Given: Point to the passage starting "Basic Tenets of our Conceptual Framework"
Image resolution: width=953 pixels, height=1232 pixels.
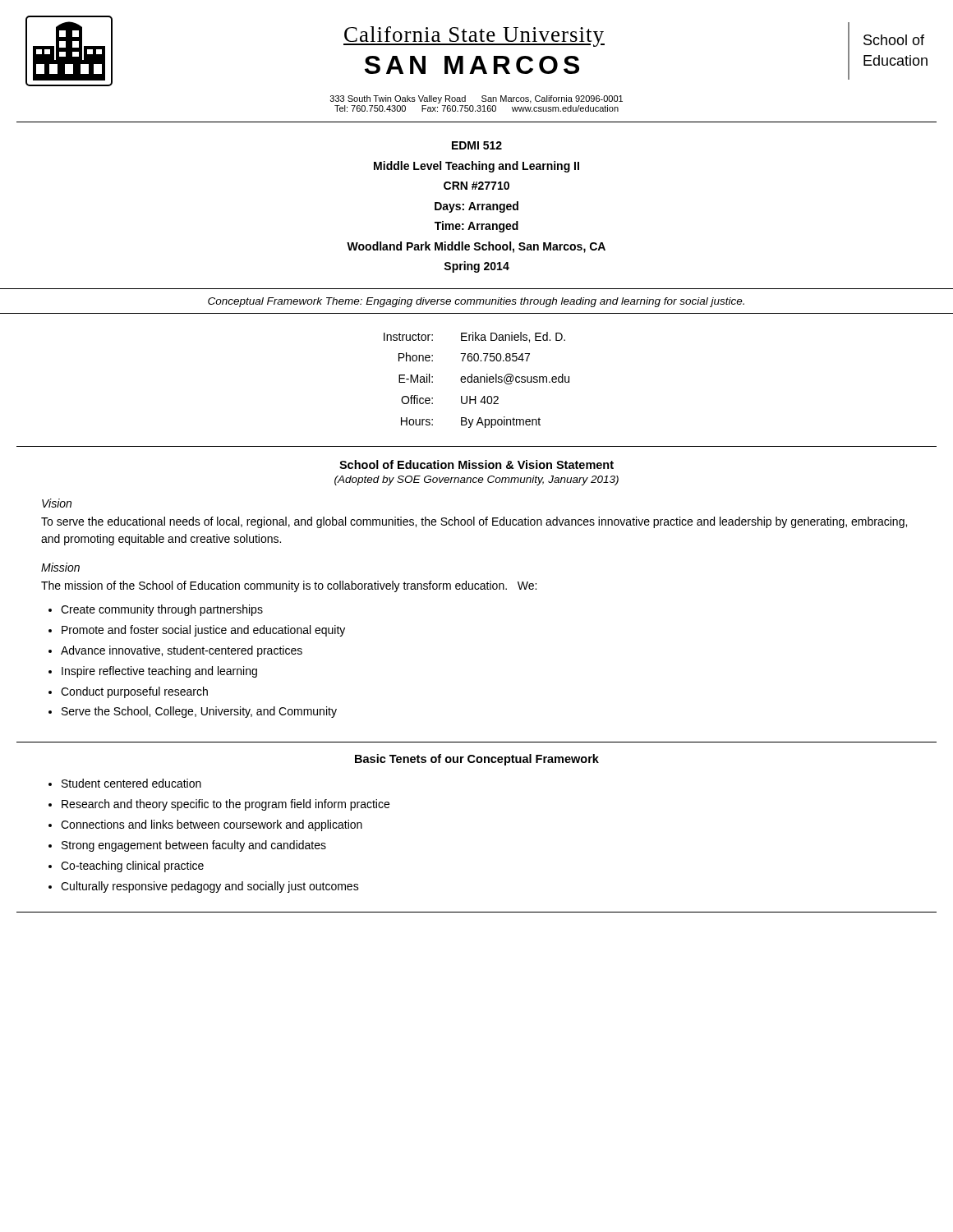Looking at the screenshot, I should pyautogui.click(x=476, y=759).
